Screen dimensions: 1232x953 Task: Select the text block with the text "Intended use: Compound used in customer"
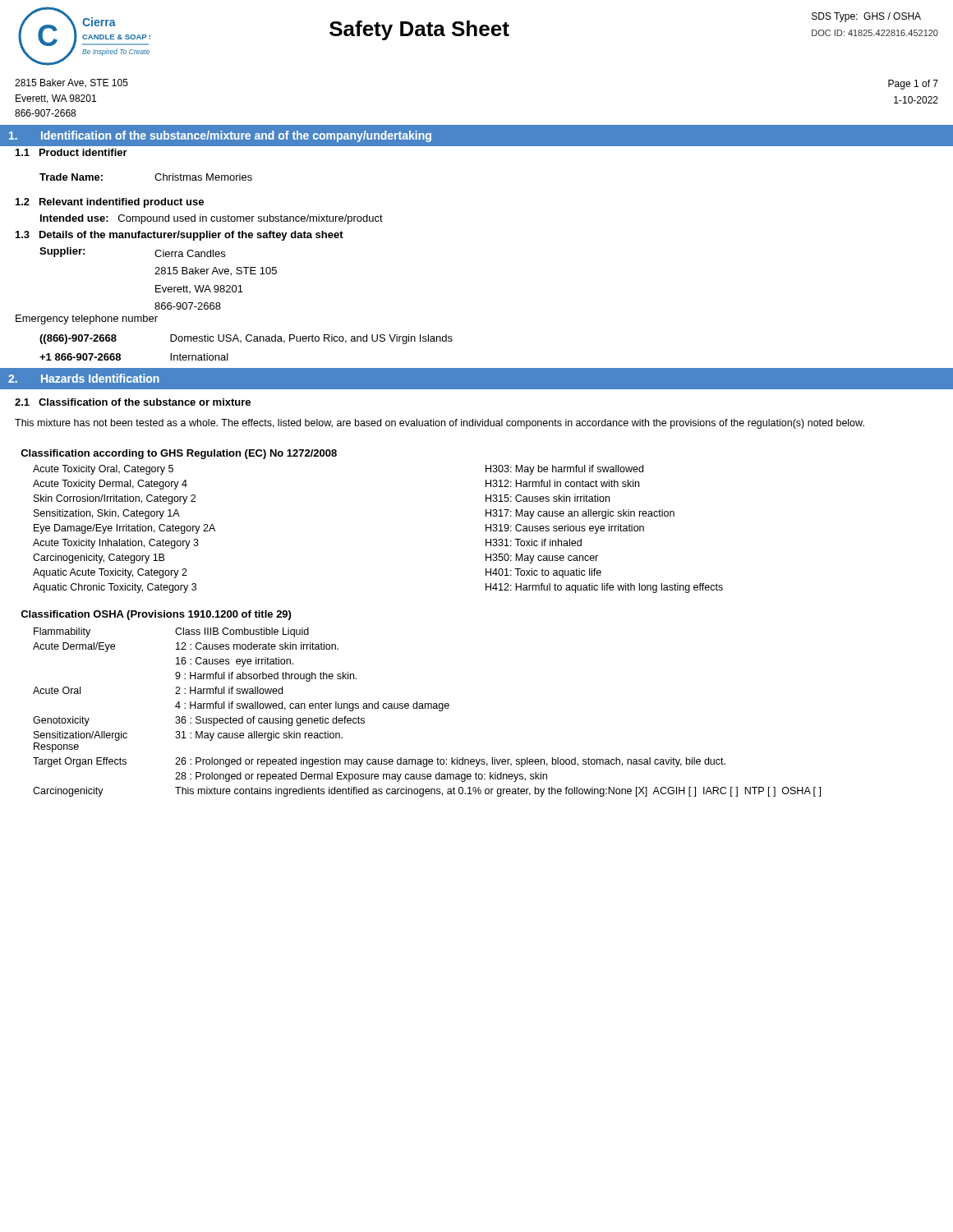[x=211, y=218]
